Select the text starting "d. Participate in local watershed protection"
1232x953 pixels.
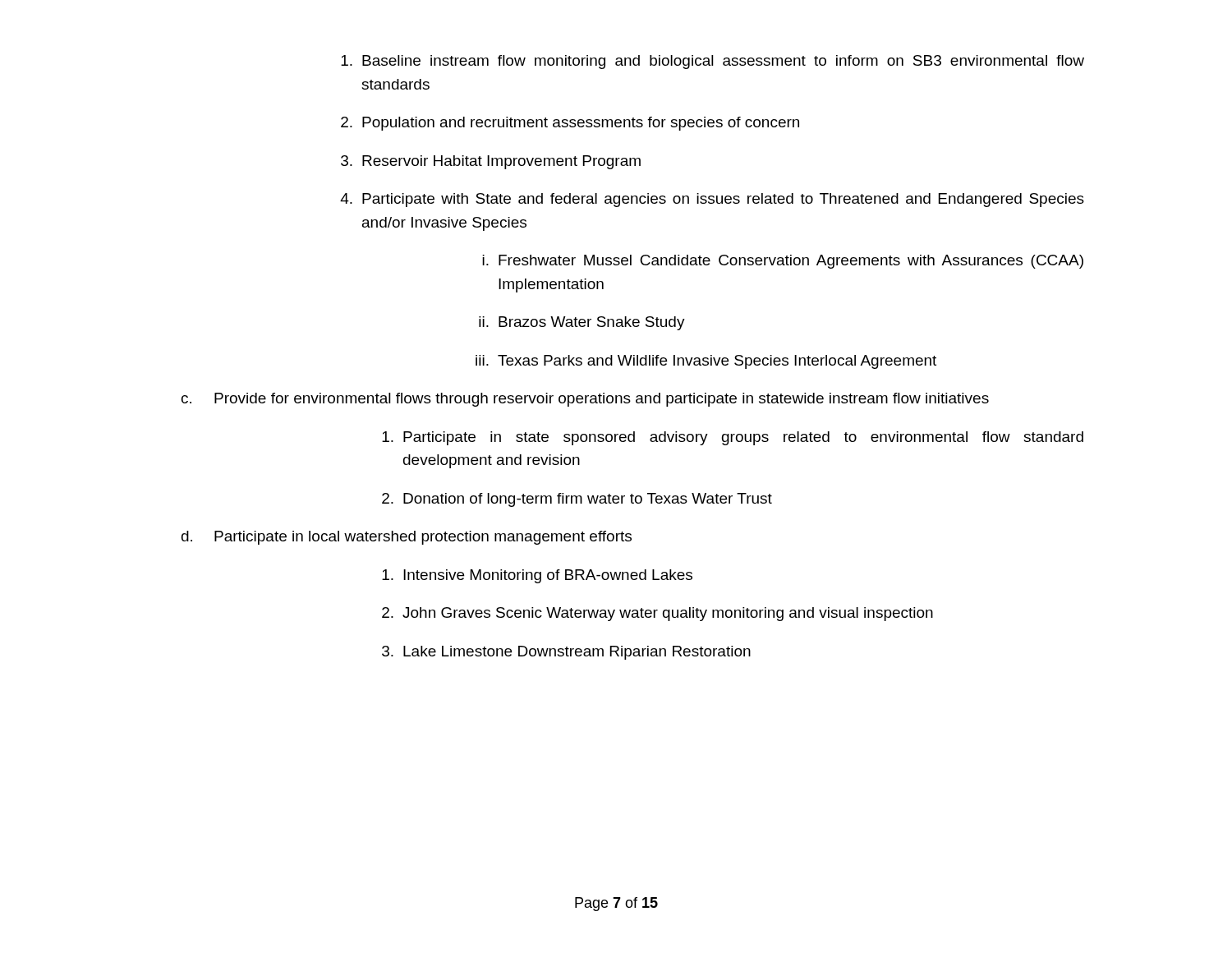click(x=632, y=537)
